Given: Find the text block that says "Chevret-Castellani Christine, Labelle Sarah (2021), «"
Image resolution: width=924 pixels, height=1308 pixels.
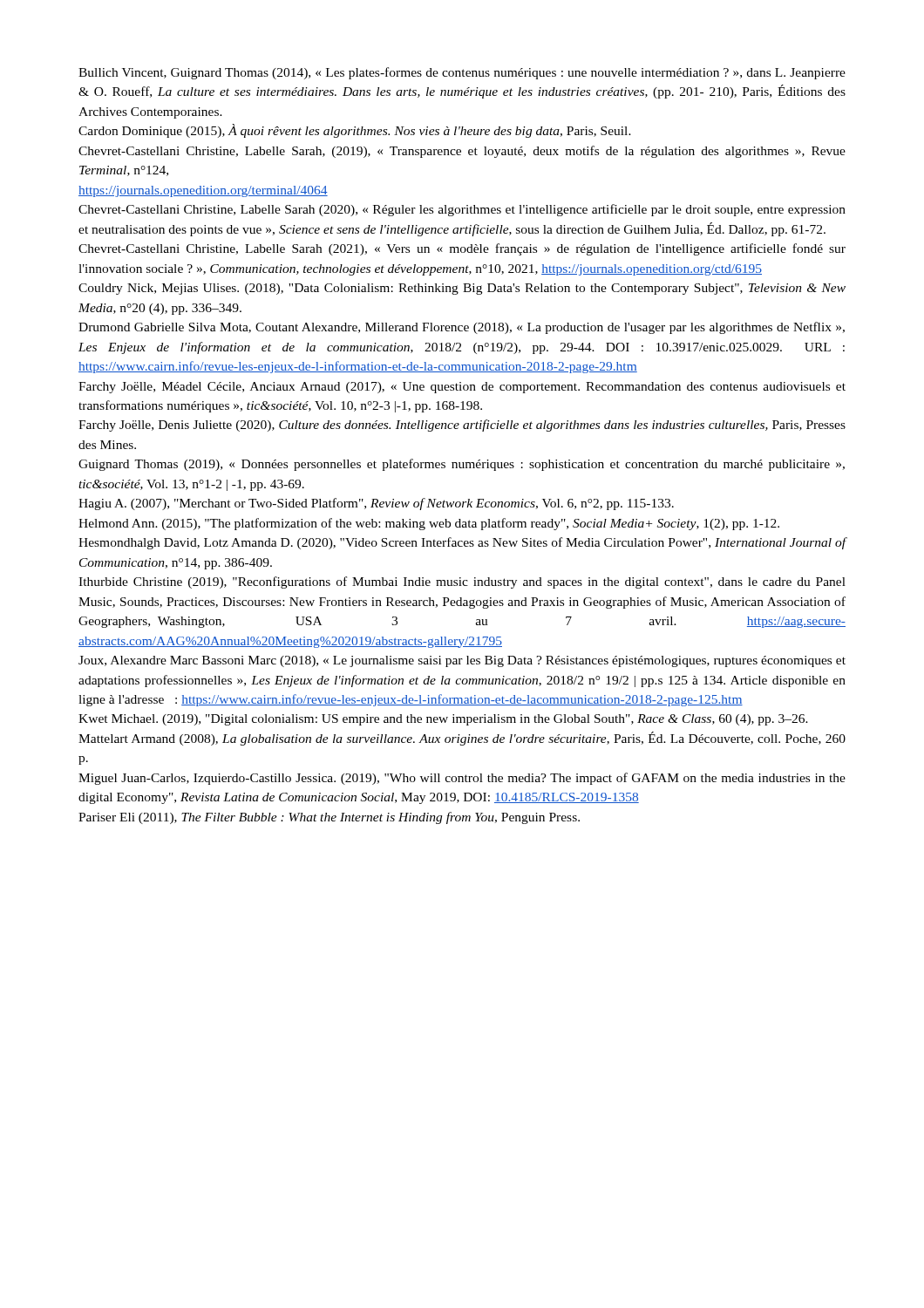Looking at the screenshot, I should click(x=462, y=258).
